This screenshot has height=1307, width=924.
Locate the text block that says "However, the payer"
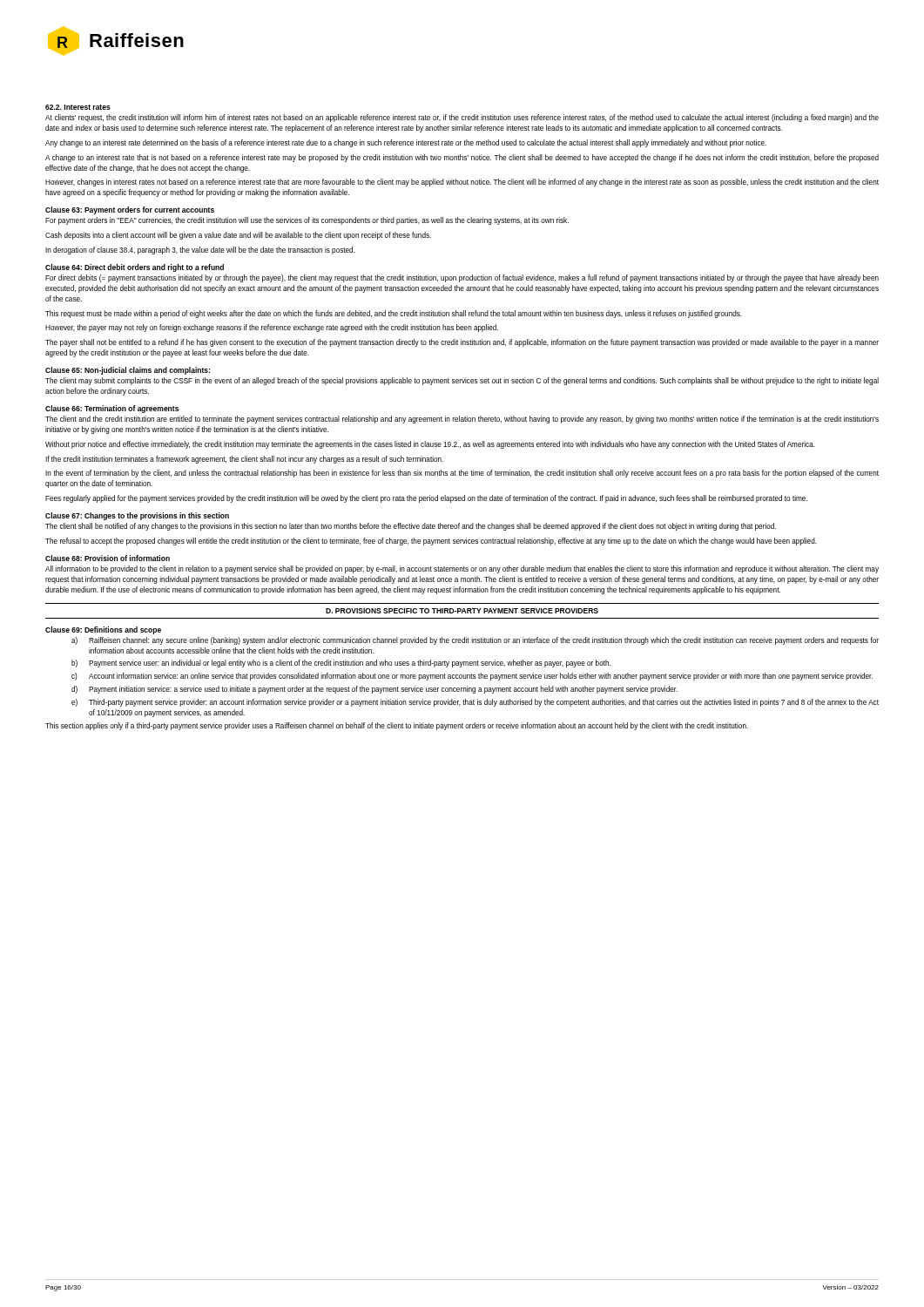[272, 328]
